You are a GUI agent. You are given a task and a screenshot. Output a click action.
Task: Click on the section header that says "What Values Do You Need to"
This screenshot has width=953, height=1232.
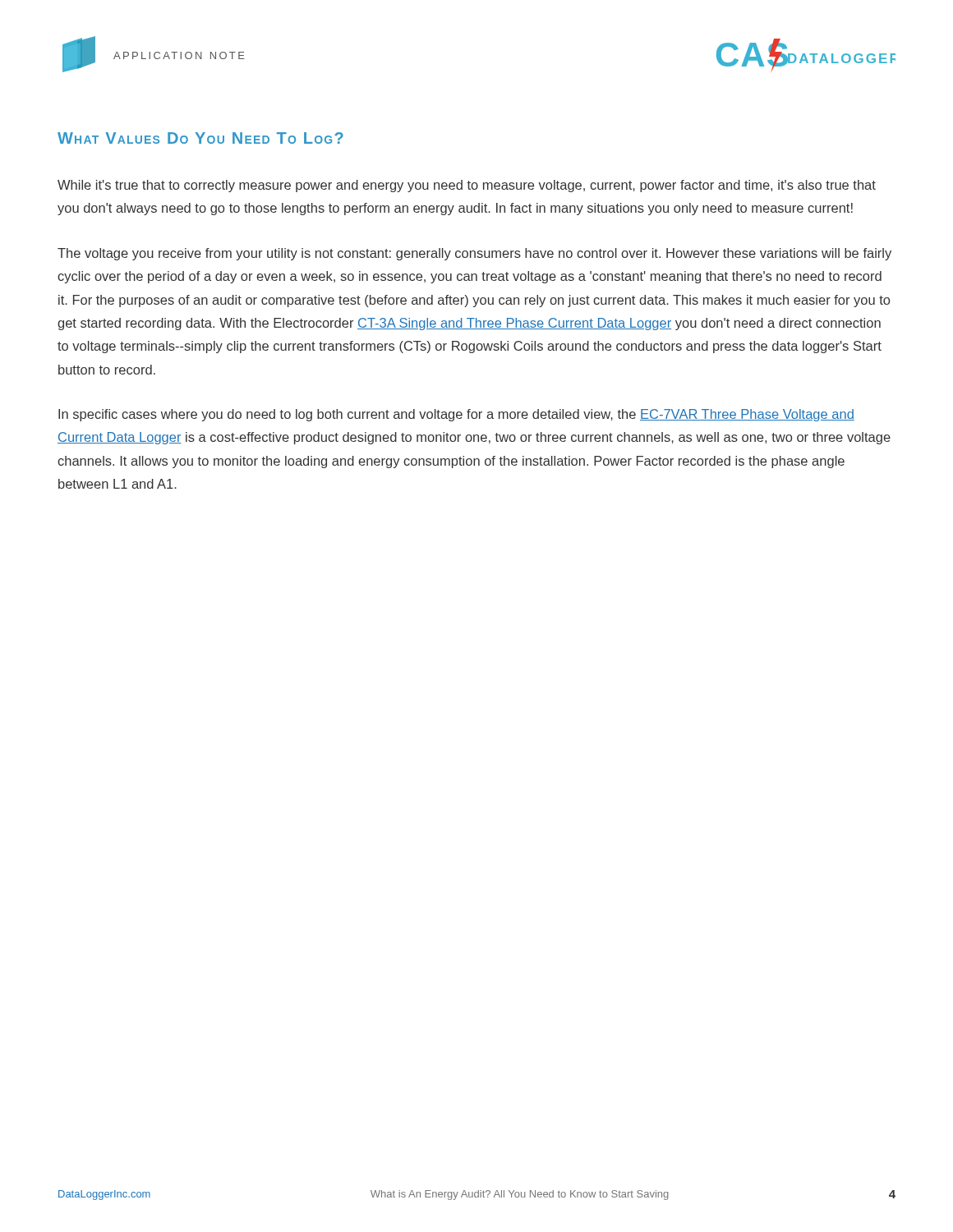pos(201,138)
